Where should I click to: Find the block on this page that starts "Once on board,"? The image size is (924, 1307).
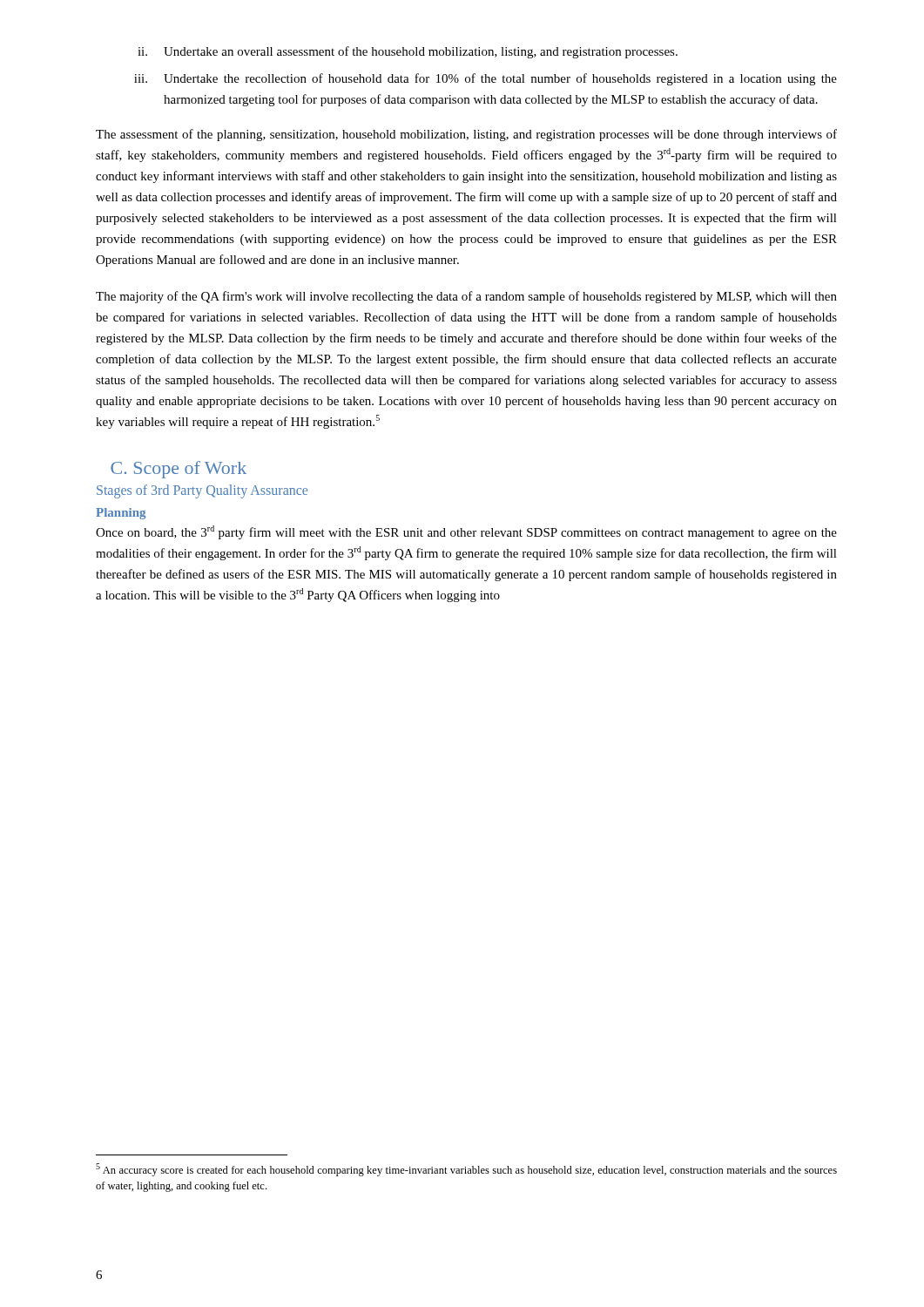466,563
